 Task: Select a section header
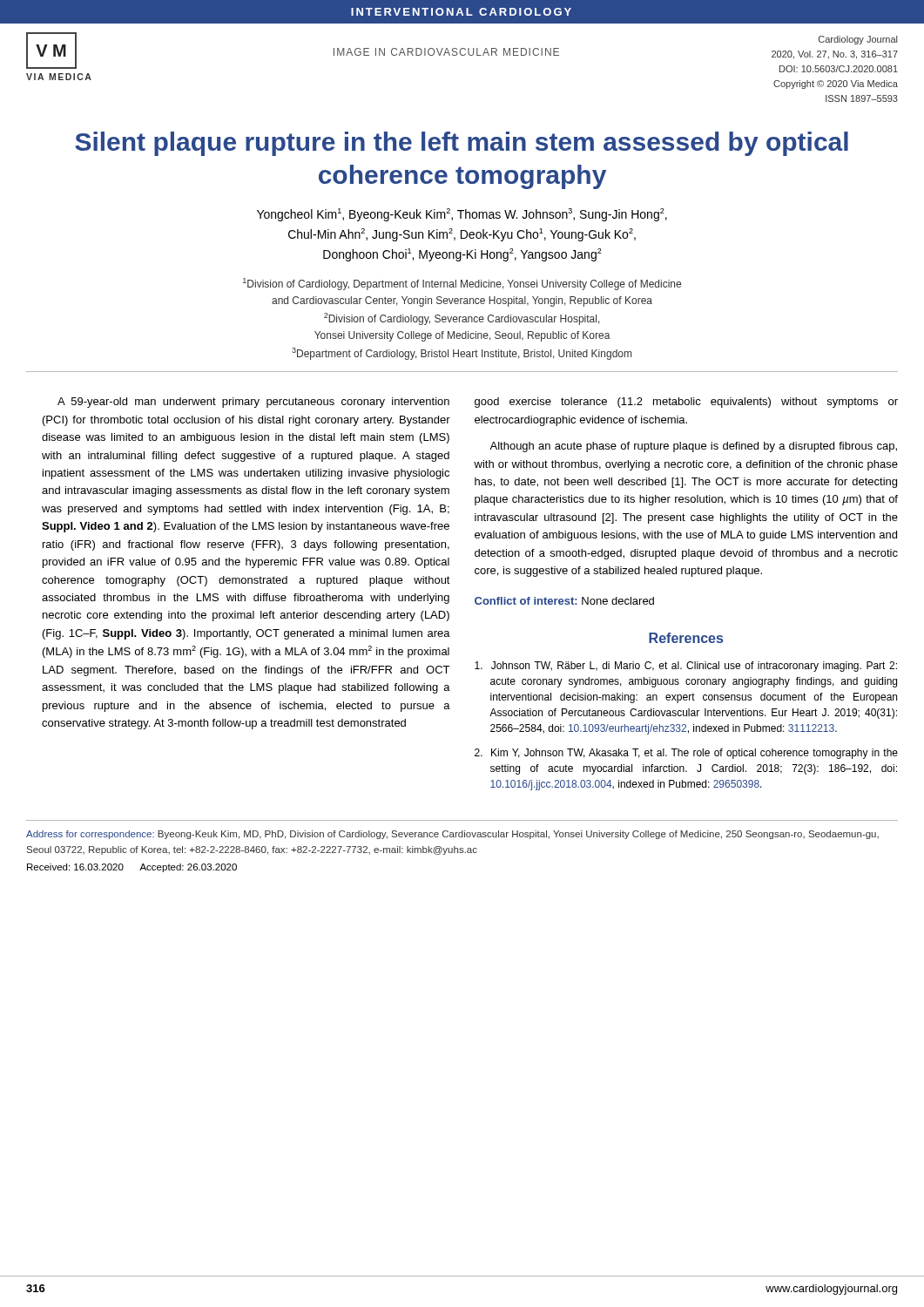point(686,638)
